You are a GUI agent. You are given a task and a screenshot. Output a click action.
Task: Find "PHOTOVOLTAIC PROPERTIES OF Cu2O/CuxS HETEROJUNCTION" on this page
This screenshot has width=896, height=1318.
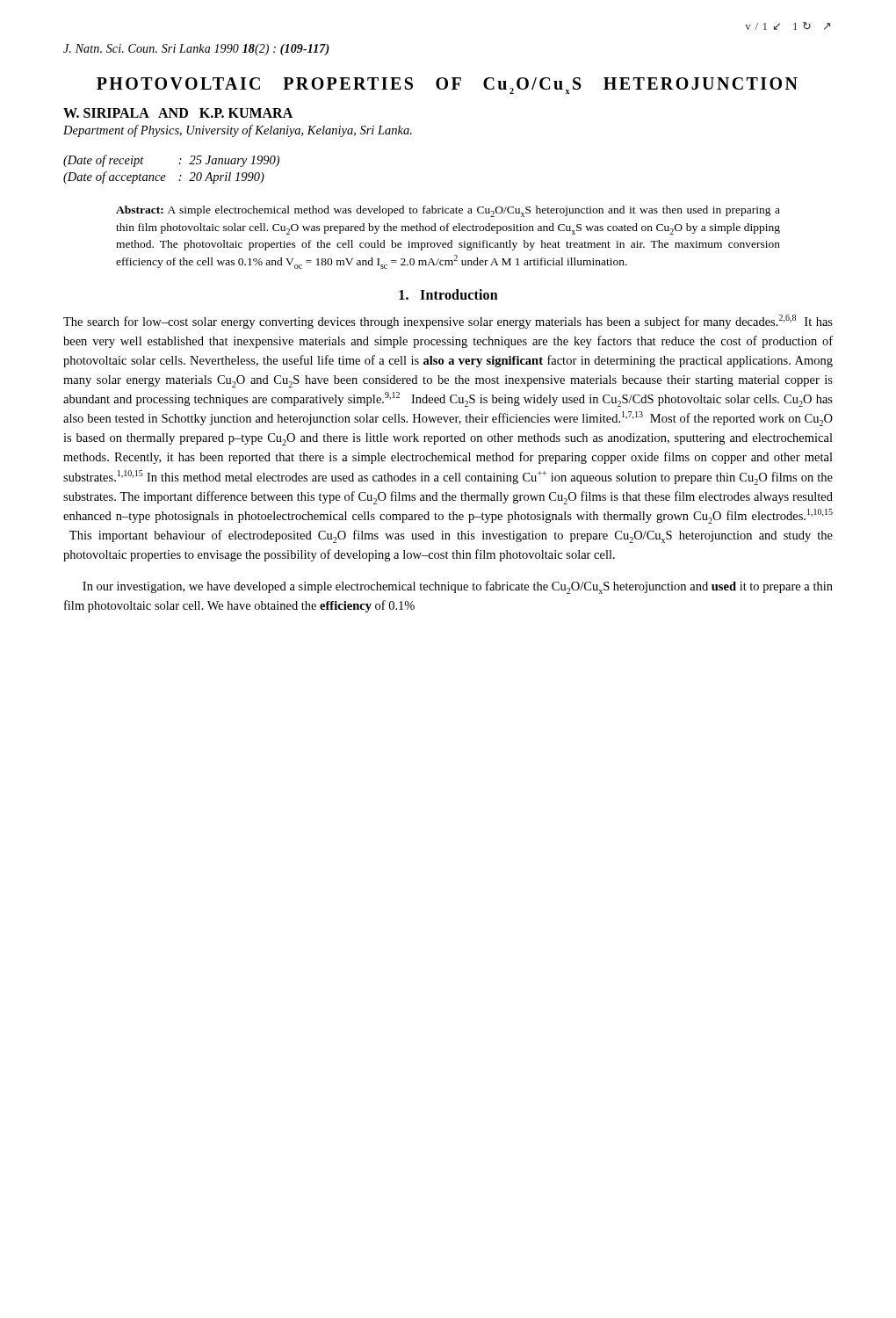click(448, 84)
